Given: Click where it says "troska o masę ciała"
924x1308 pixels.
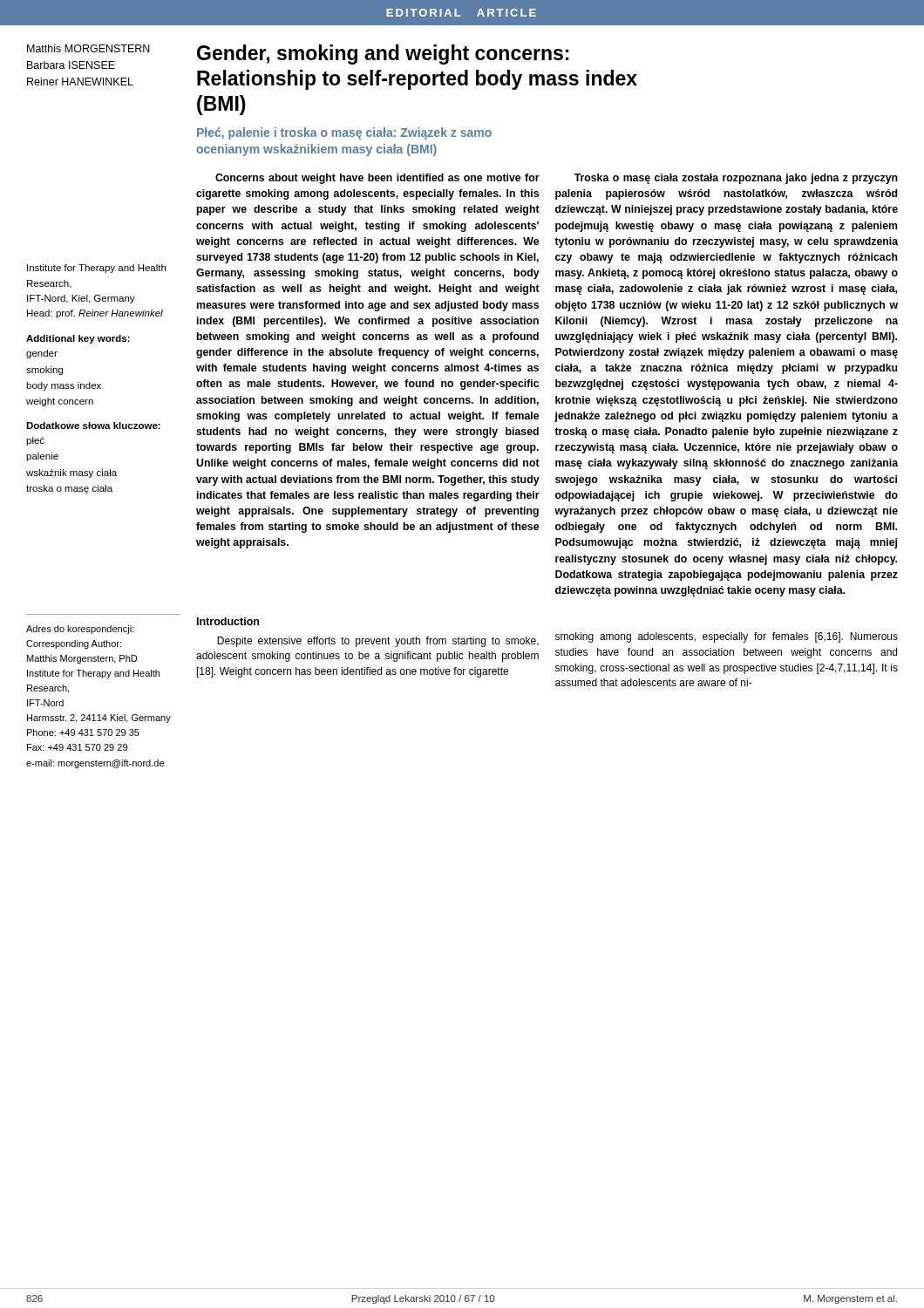Looking at the screenshot, I should click(69, 488).
